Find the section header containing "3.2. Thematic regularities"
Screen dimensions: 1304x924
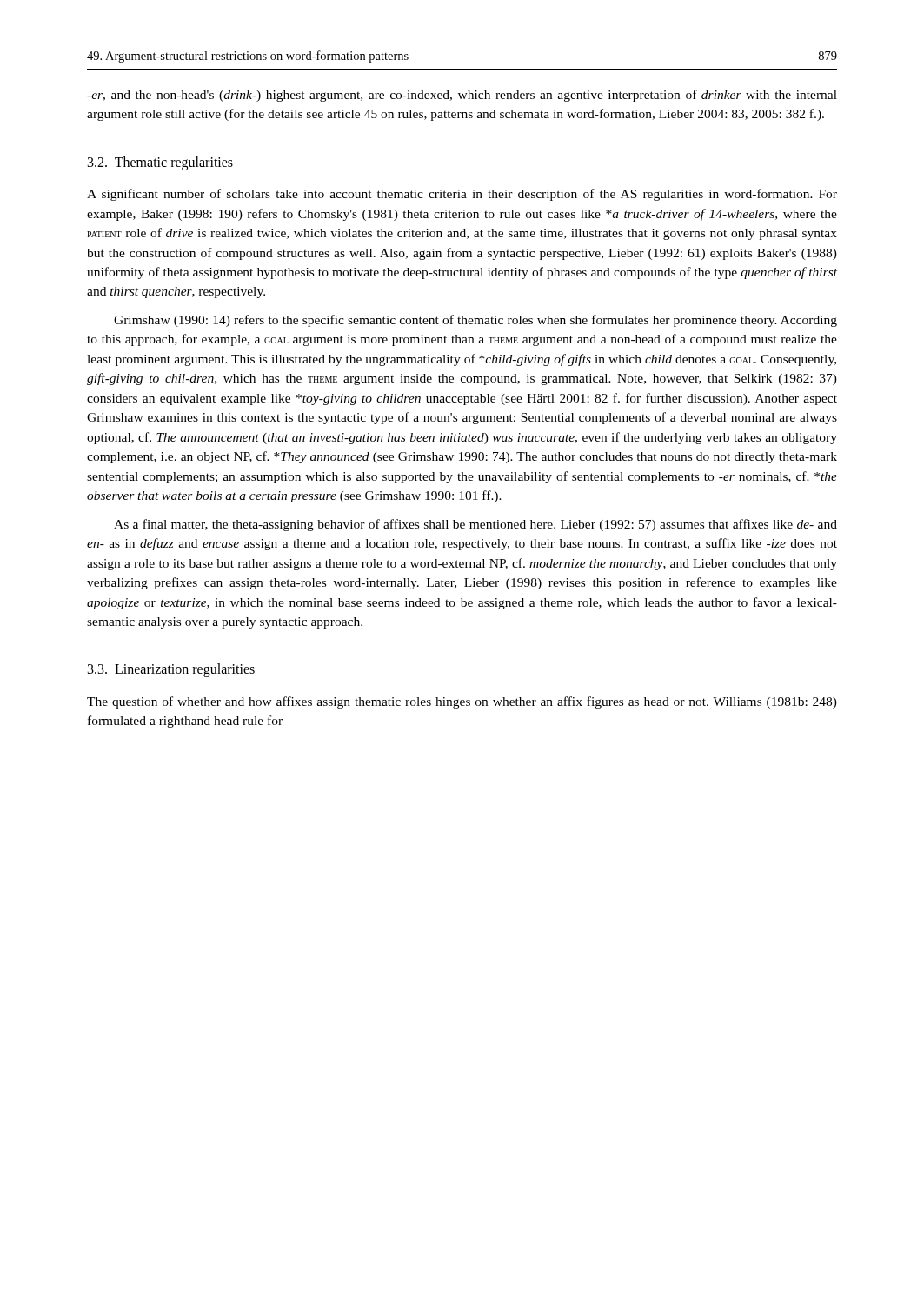pyautogui.click(x=160, y=162)
